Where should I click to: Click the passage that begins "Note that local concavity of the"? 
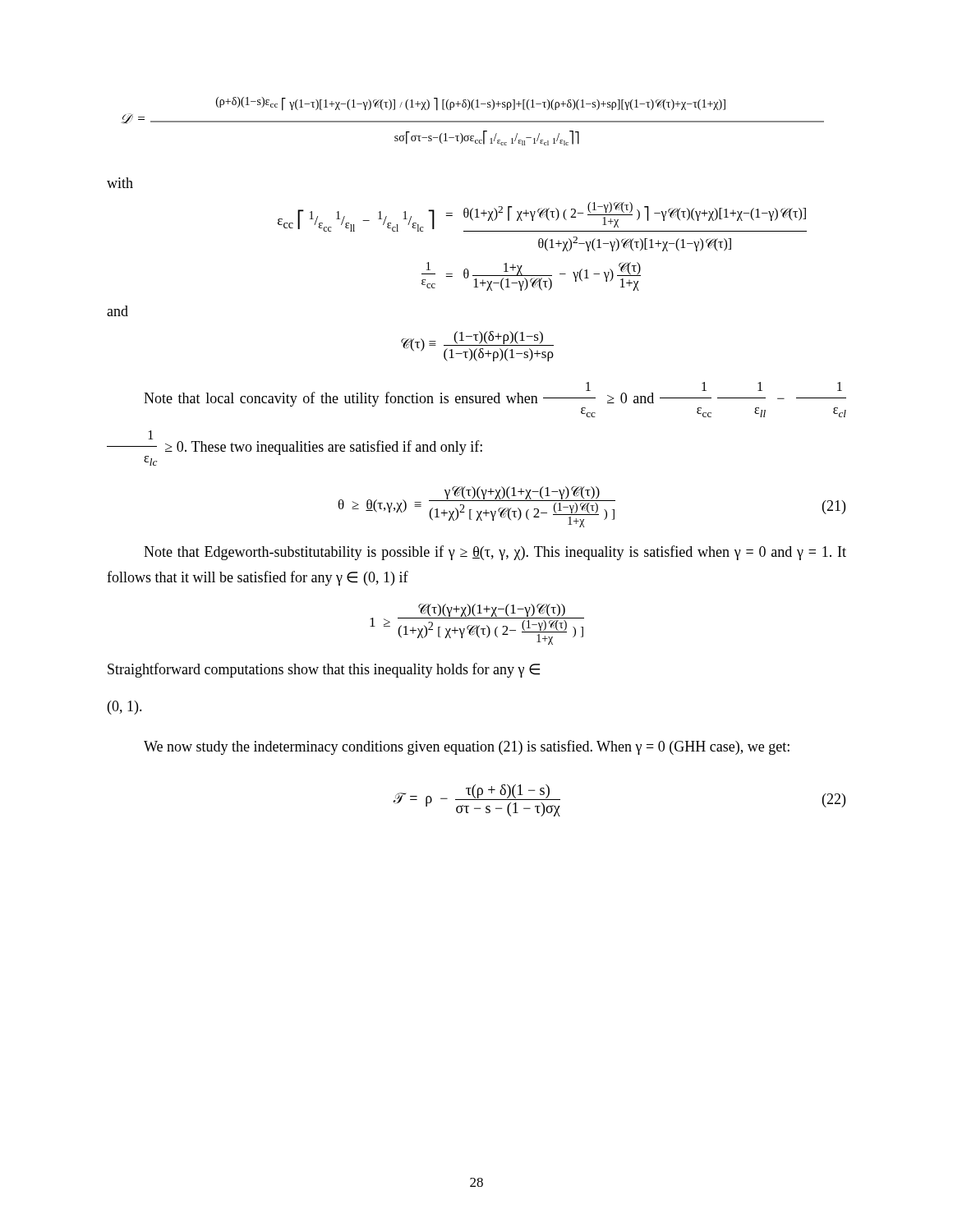[x=476, y=424]
